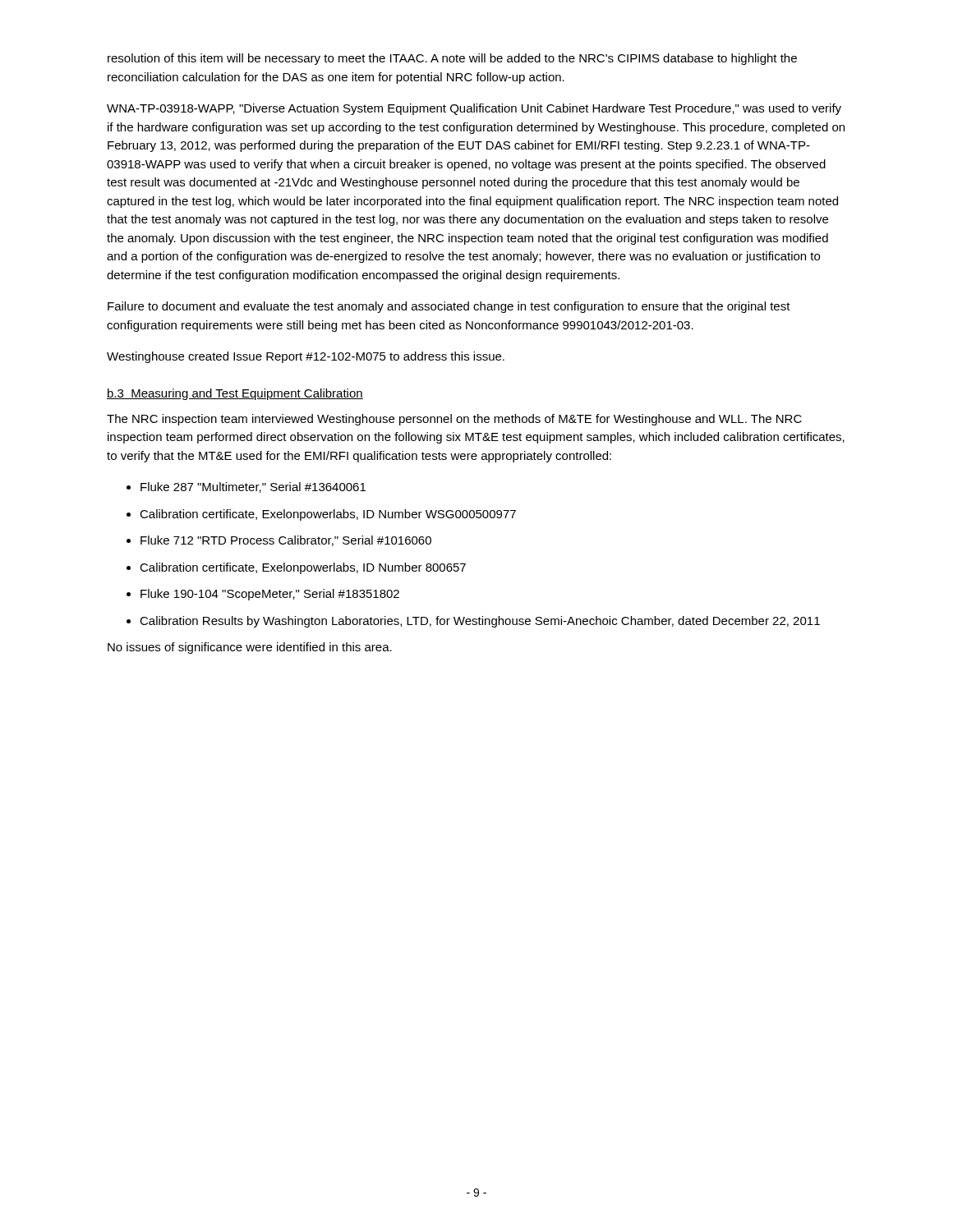Screen dimensions: 1232x953
Task: Click on the element starting "resolution of this item will"
Action: tap(452, 67)
